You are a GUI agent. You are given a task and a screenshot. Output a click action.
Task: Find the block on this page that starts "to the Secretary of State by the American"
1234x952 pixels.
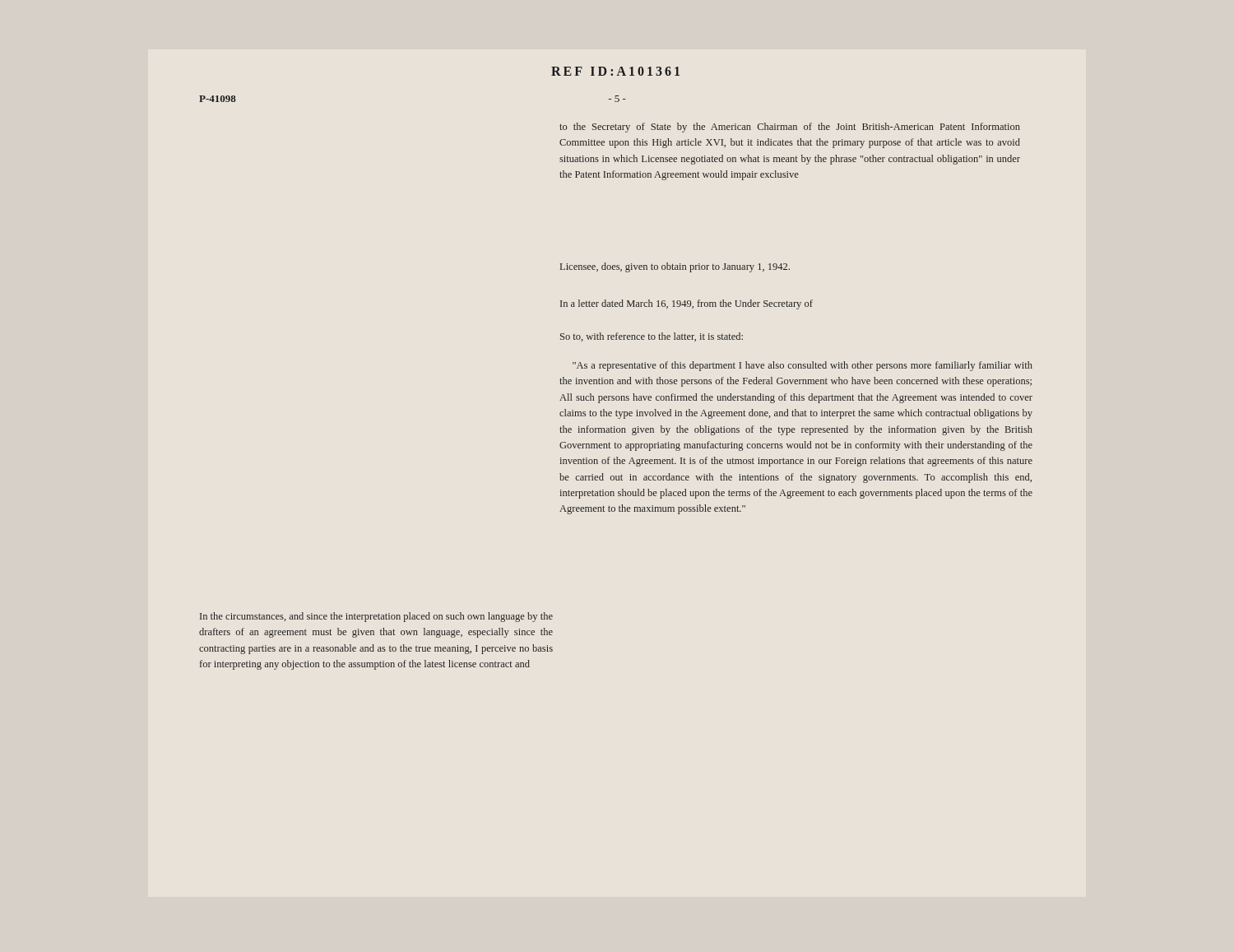click(x=790, y=151)
